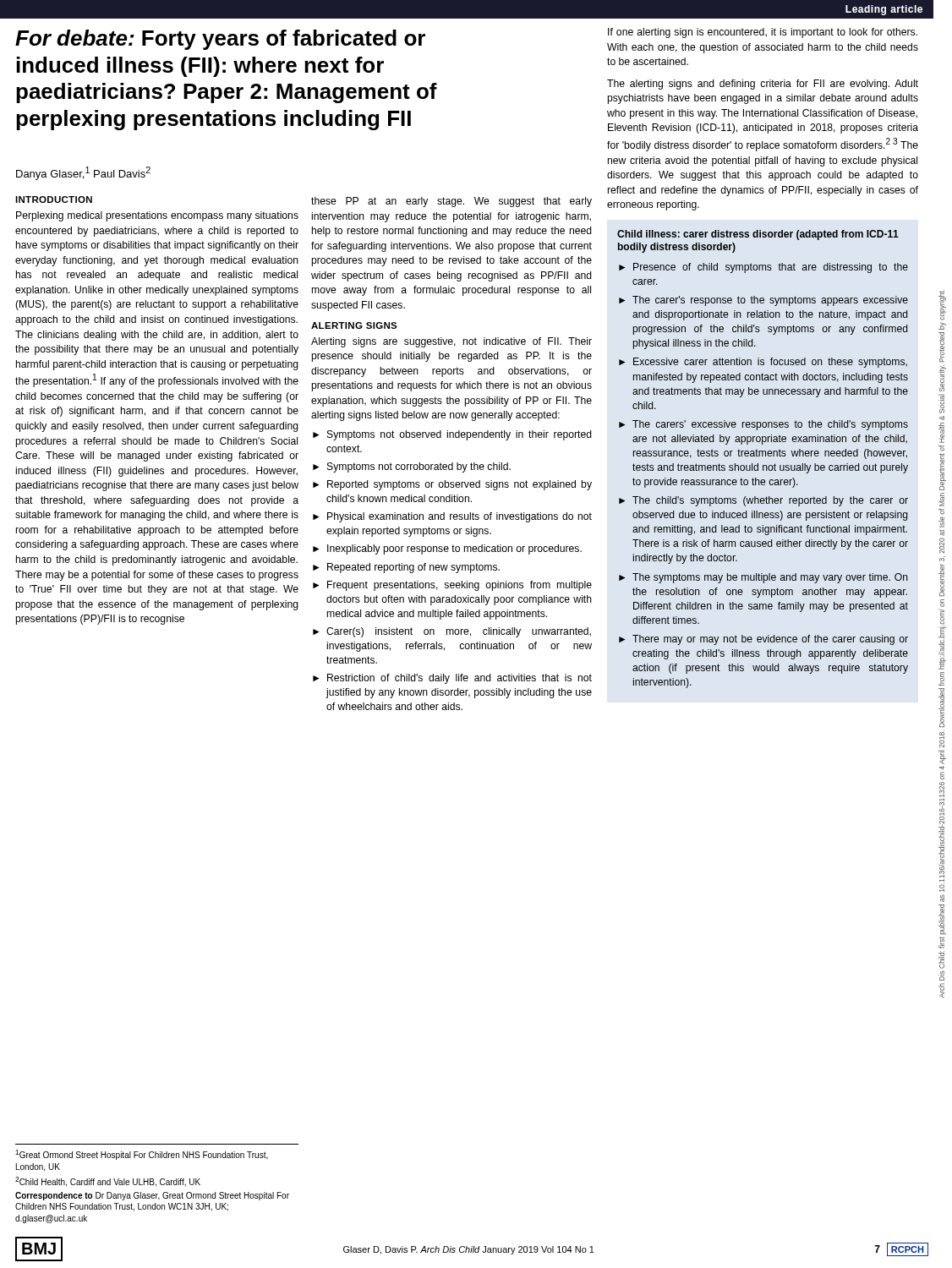Viewport: 952px width, 1268px height.
Task: Point to the text starting "► Reported symptoms"
Action: pyautogui.click(x=451, y=492)
